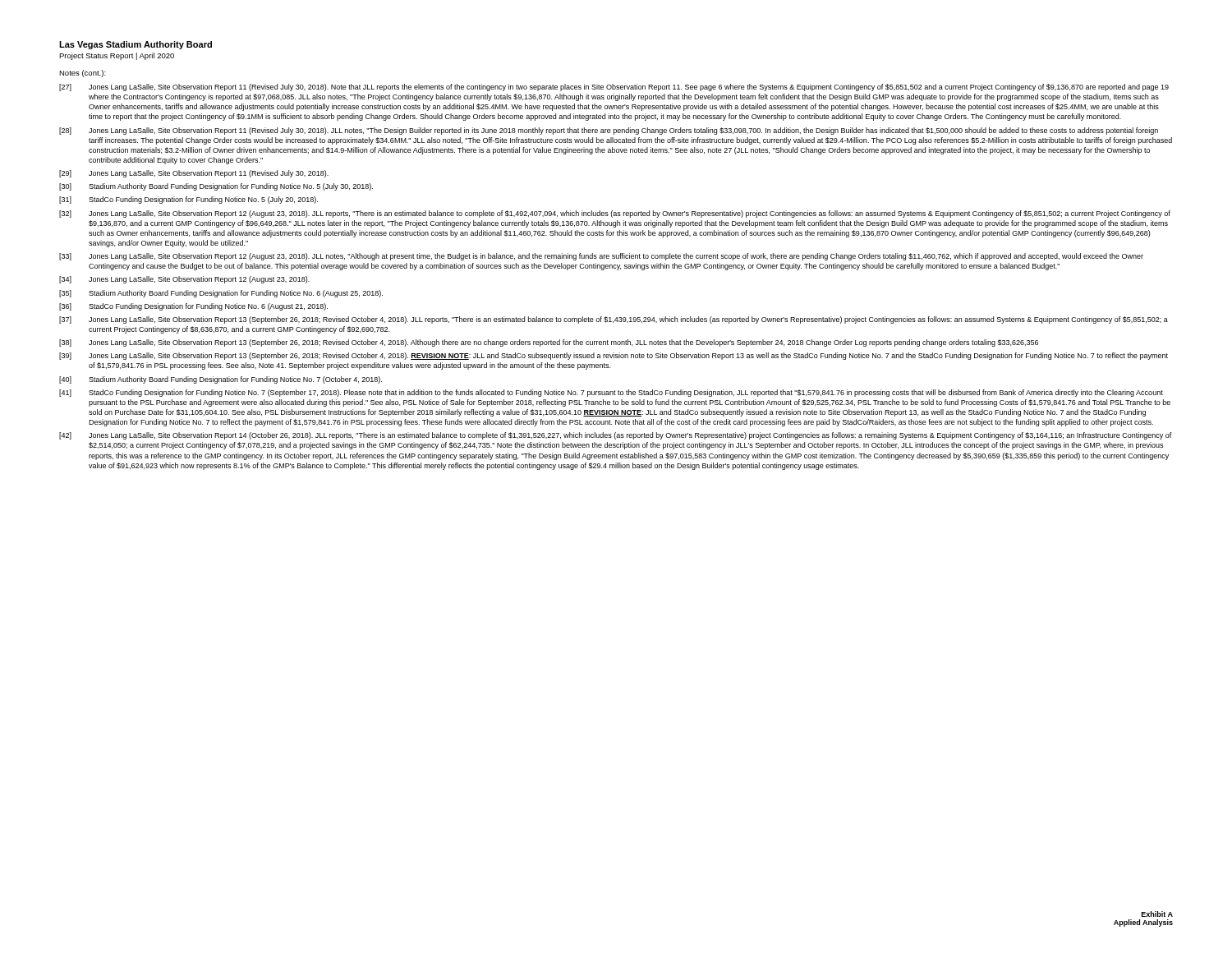Find the list item that says "[27] Jones Lang LaSalle, Site Observation Report 11"
The image size is (1232, 953).
(616, 102)
